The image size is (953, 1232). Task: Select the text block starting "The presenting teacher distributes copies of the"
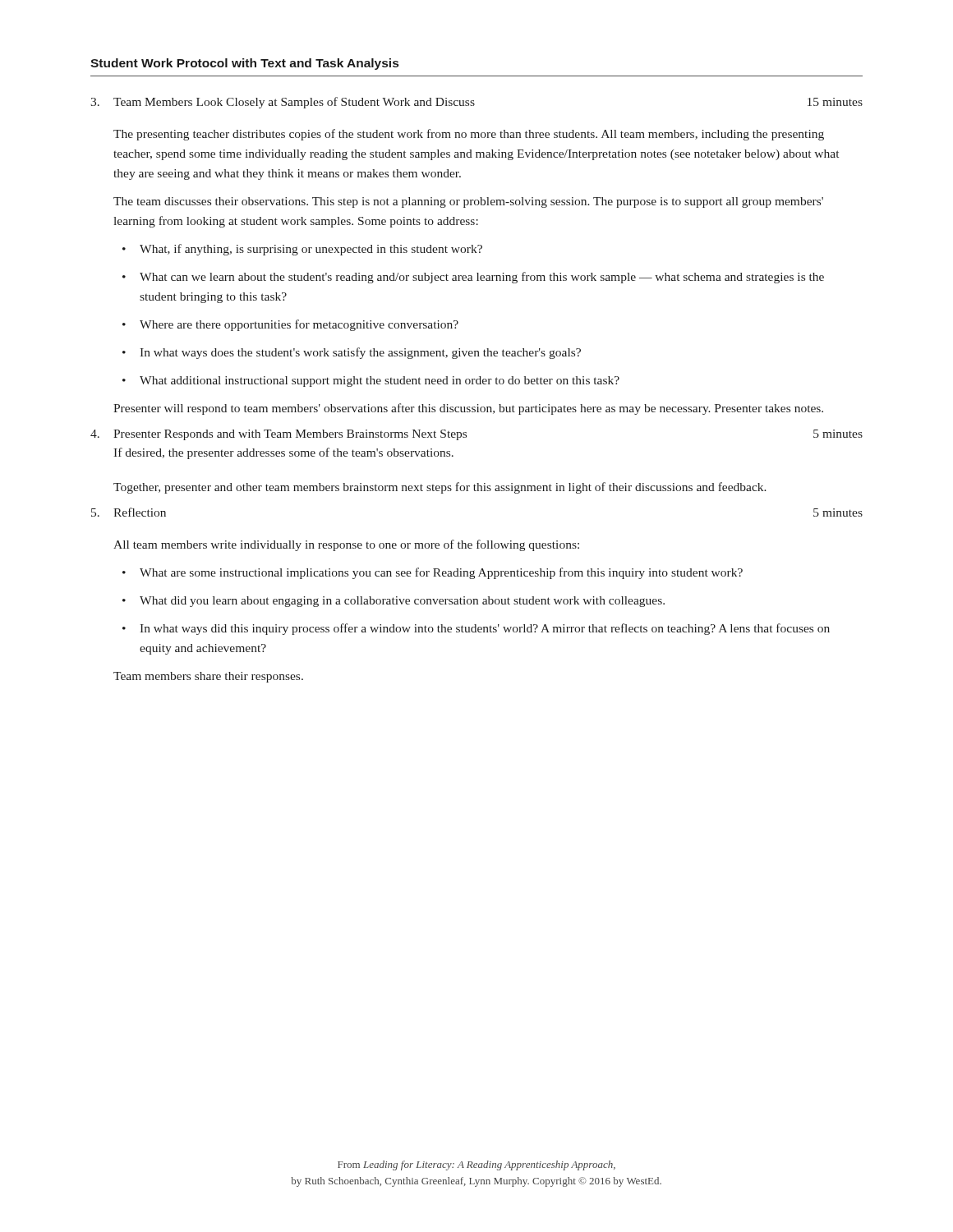tap(476, 153)
